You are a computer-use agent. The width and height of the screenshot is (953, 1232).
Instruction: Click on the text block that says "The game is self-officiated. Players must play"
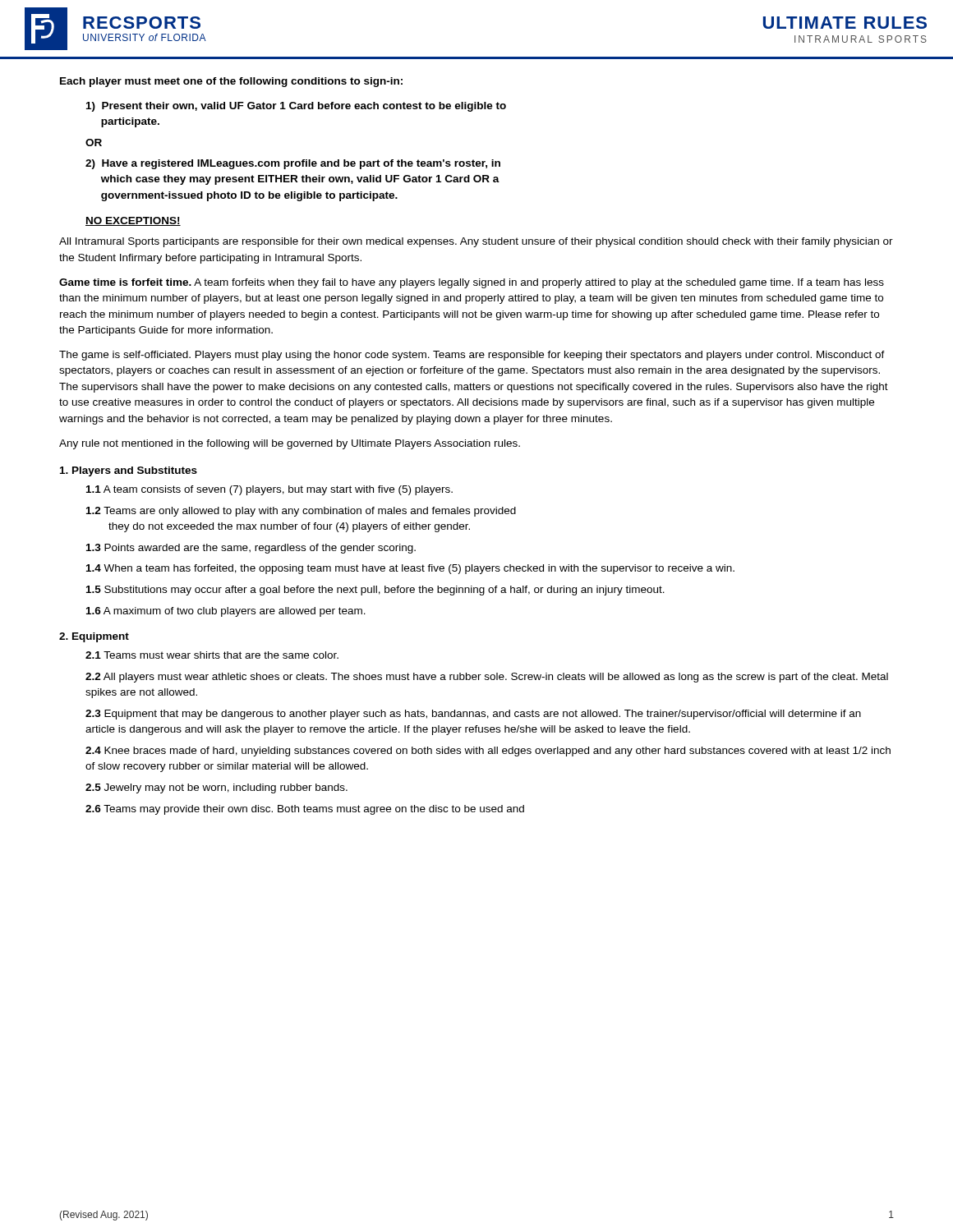473,386
